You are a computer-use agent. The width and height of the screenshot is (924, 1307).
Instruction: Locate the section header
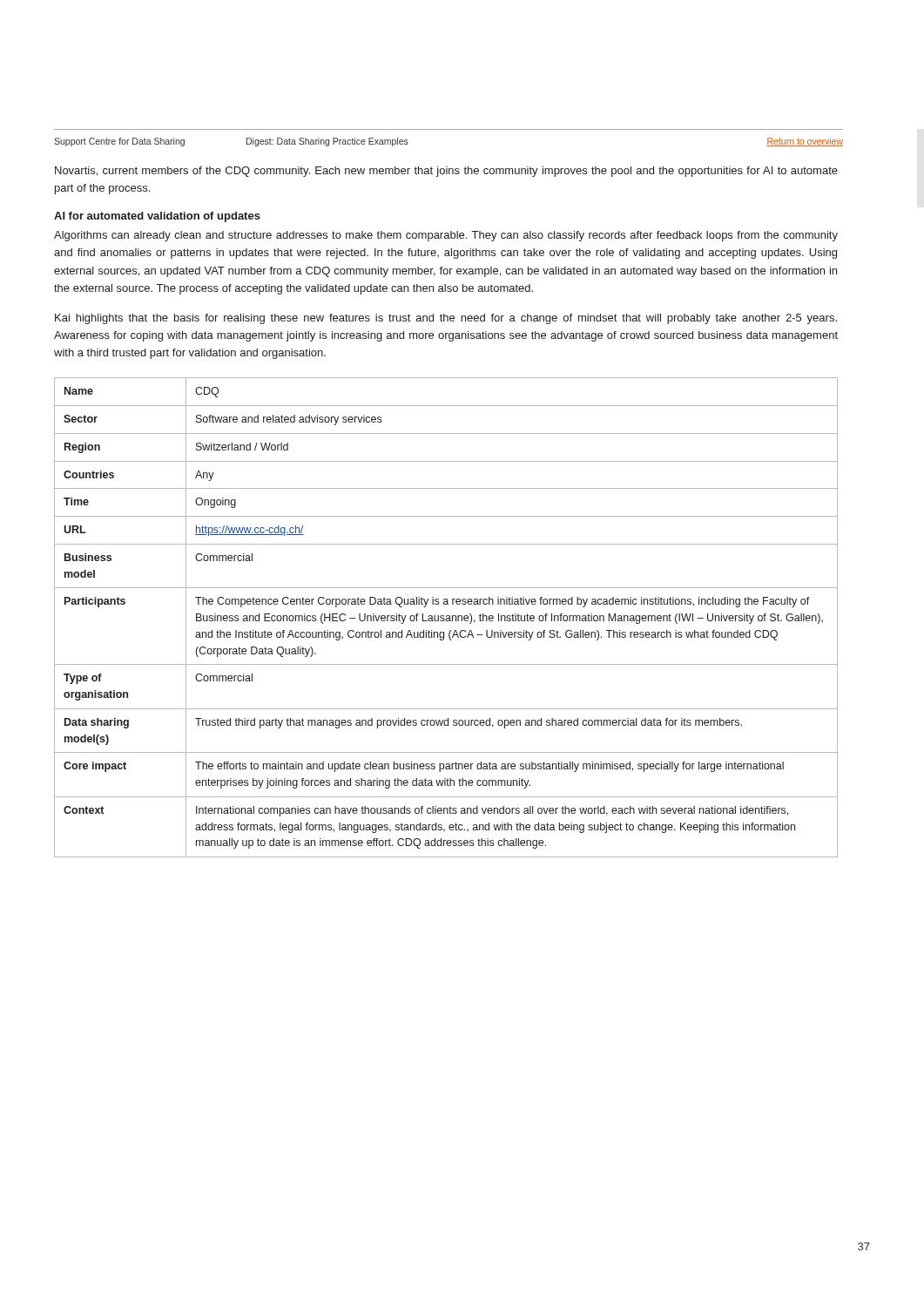[x=157, y=216]
